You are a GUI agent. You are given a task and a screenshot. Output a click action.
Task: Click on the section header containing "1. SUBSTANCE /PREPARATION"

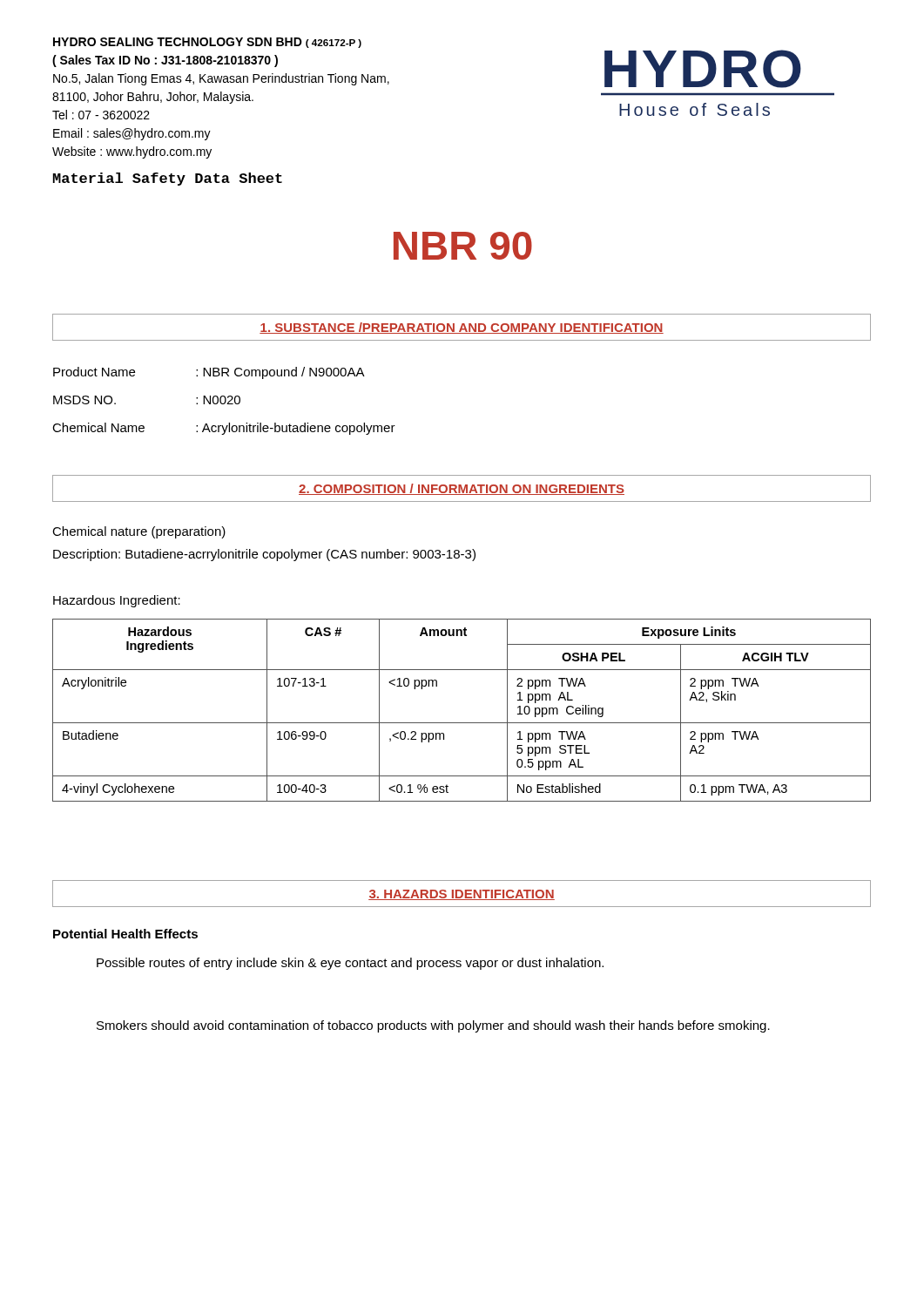click(x=462, y=327)
